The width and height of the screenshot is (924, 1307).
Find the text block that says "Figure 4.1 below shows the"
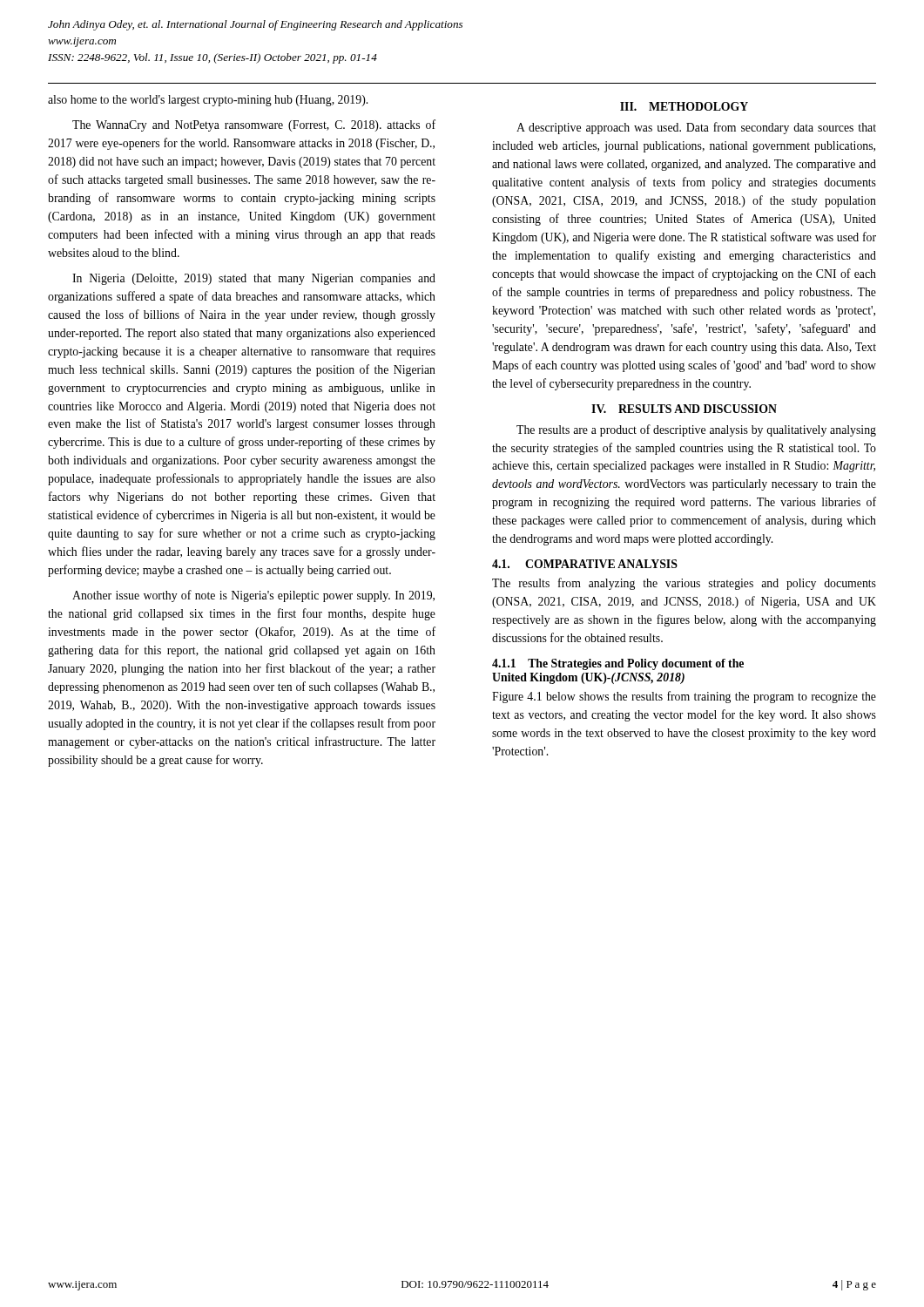click(x=684, y=725)
